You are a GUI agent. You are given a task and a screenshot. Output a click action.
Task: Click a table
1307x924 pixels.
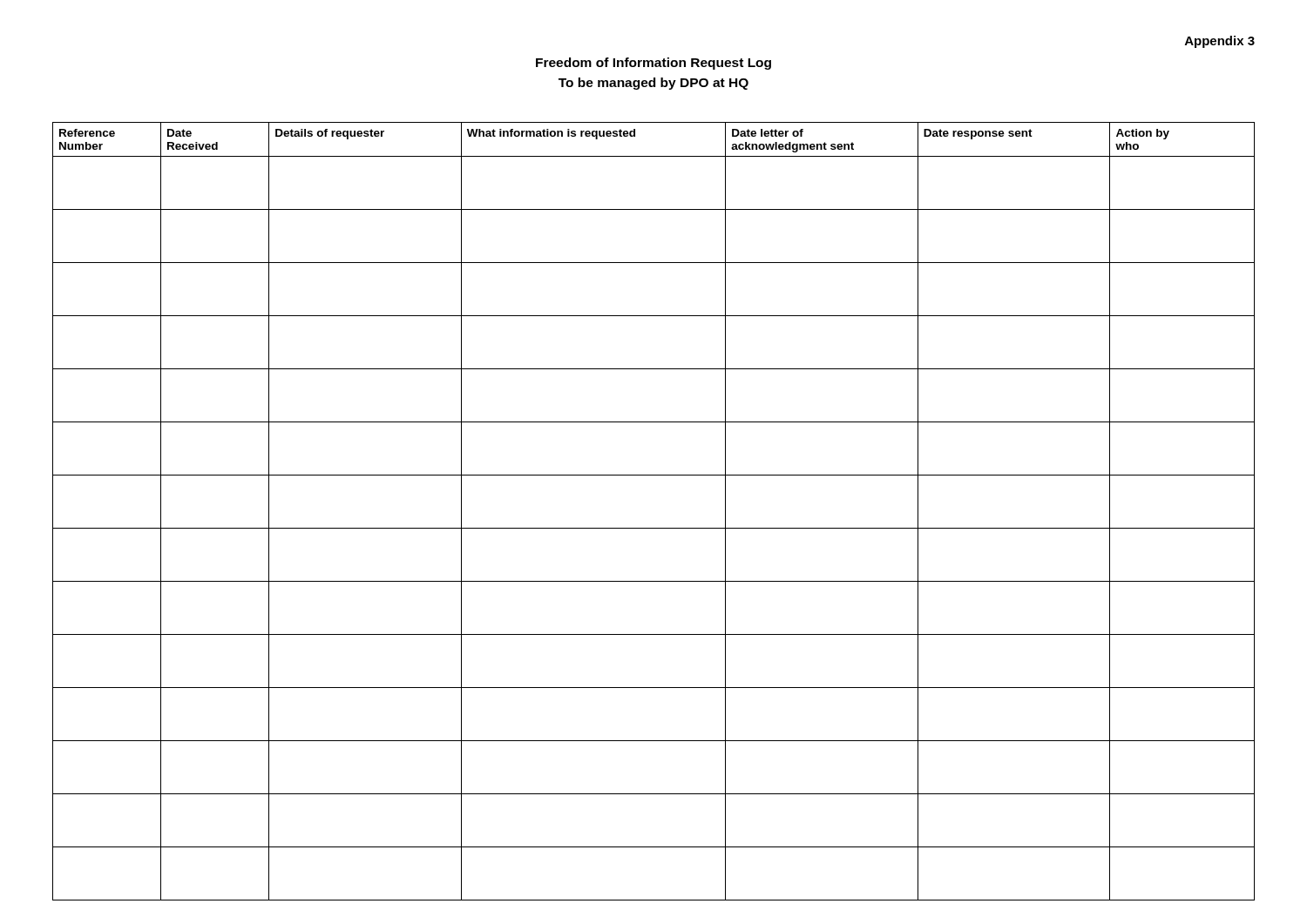point(654,511)
